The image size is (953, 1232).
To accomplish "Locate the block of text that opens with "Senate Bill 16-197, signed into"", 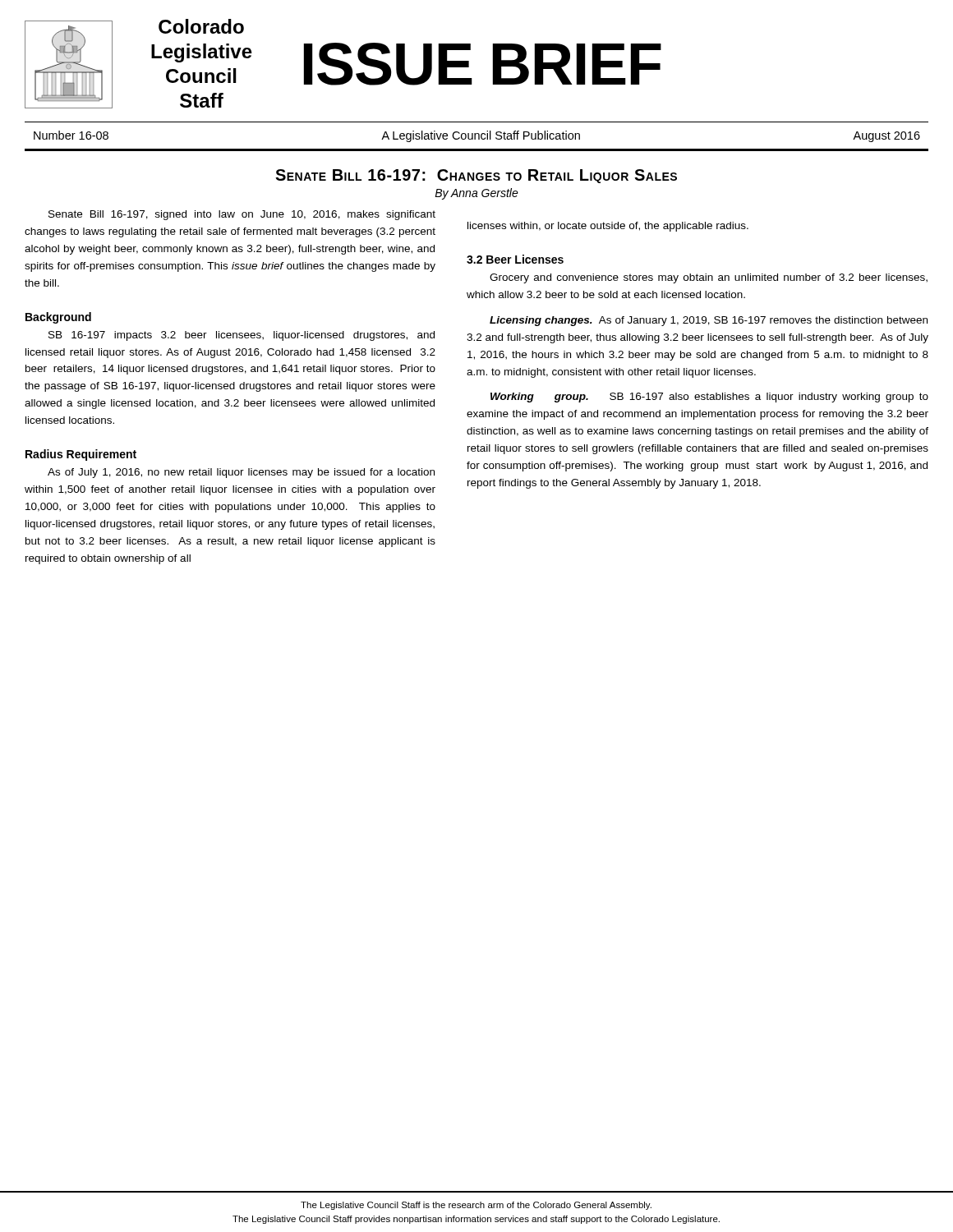I will [230, 249].
